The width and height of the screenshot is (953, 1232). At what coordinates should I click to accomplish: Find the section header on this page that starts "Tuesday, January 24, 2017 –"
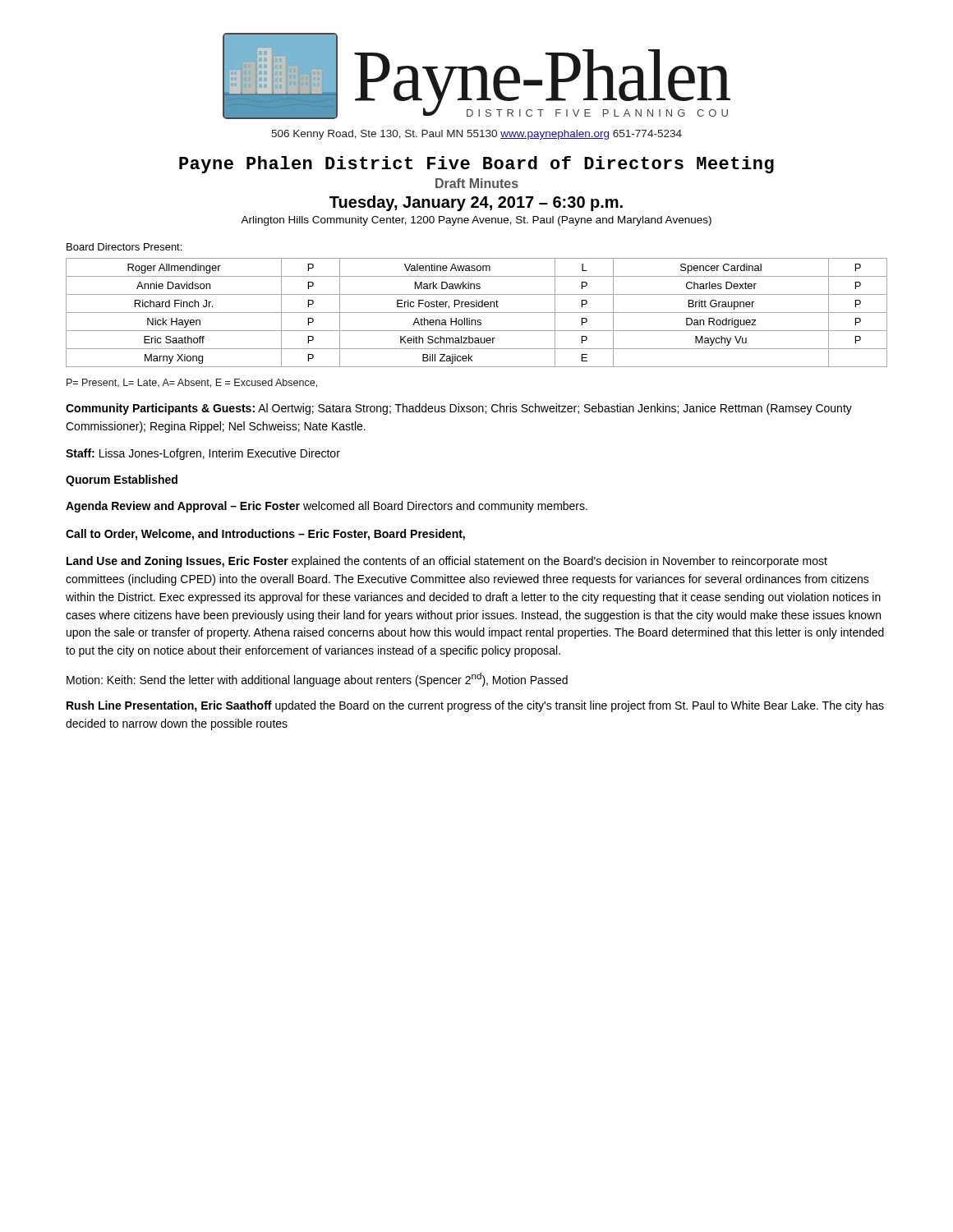tap(476, 202)
